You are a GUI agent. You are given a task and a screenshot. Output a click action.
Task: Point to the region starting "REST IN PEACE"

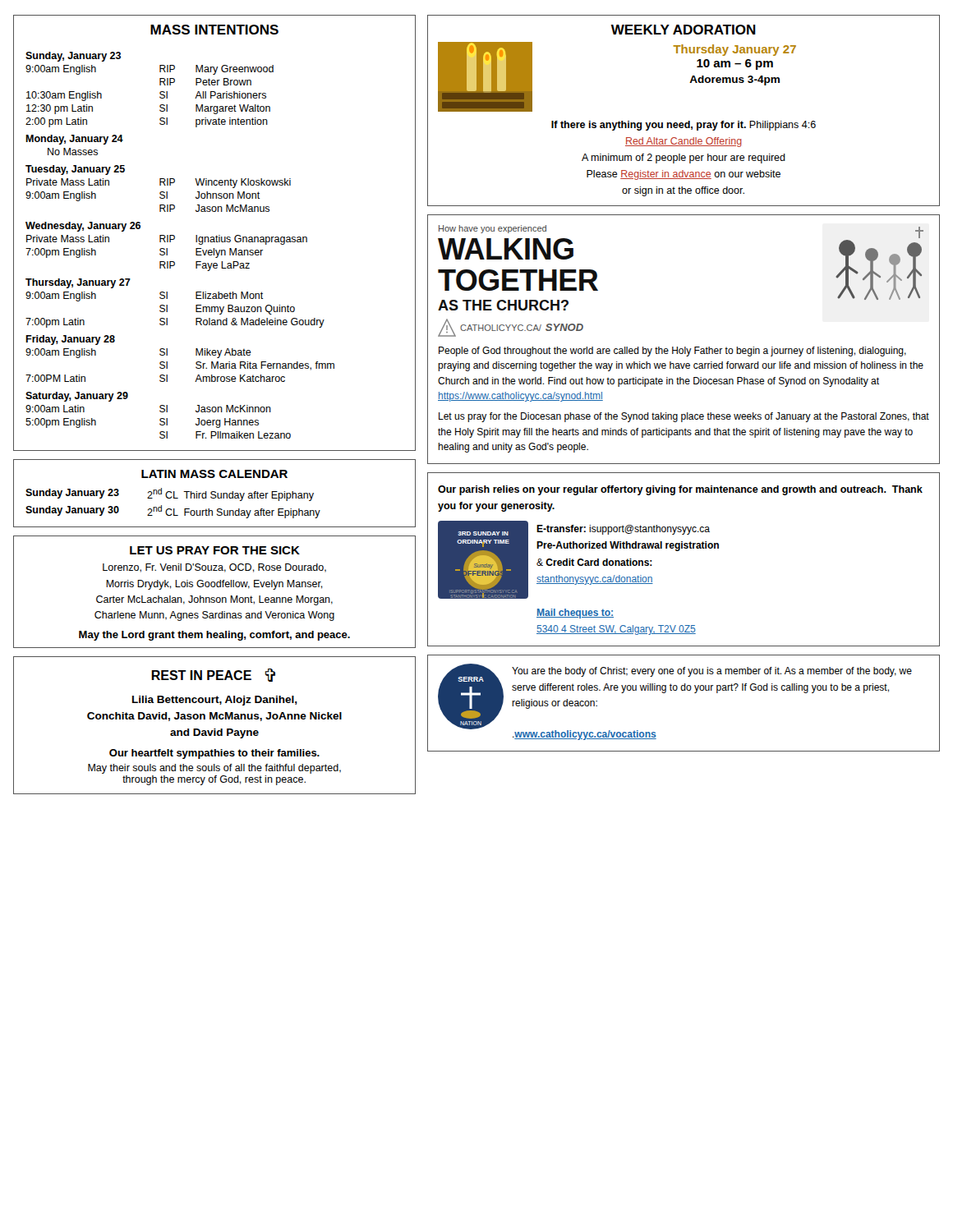coord(214,725)
